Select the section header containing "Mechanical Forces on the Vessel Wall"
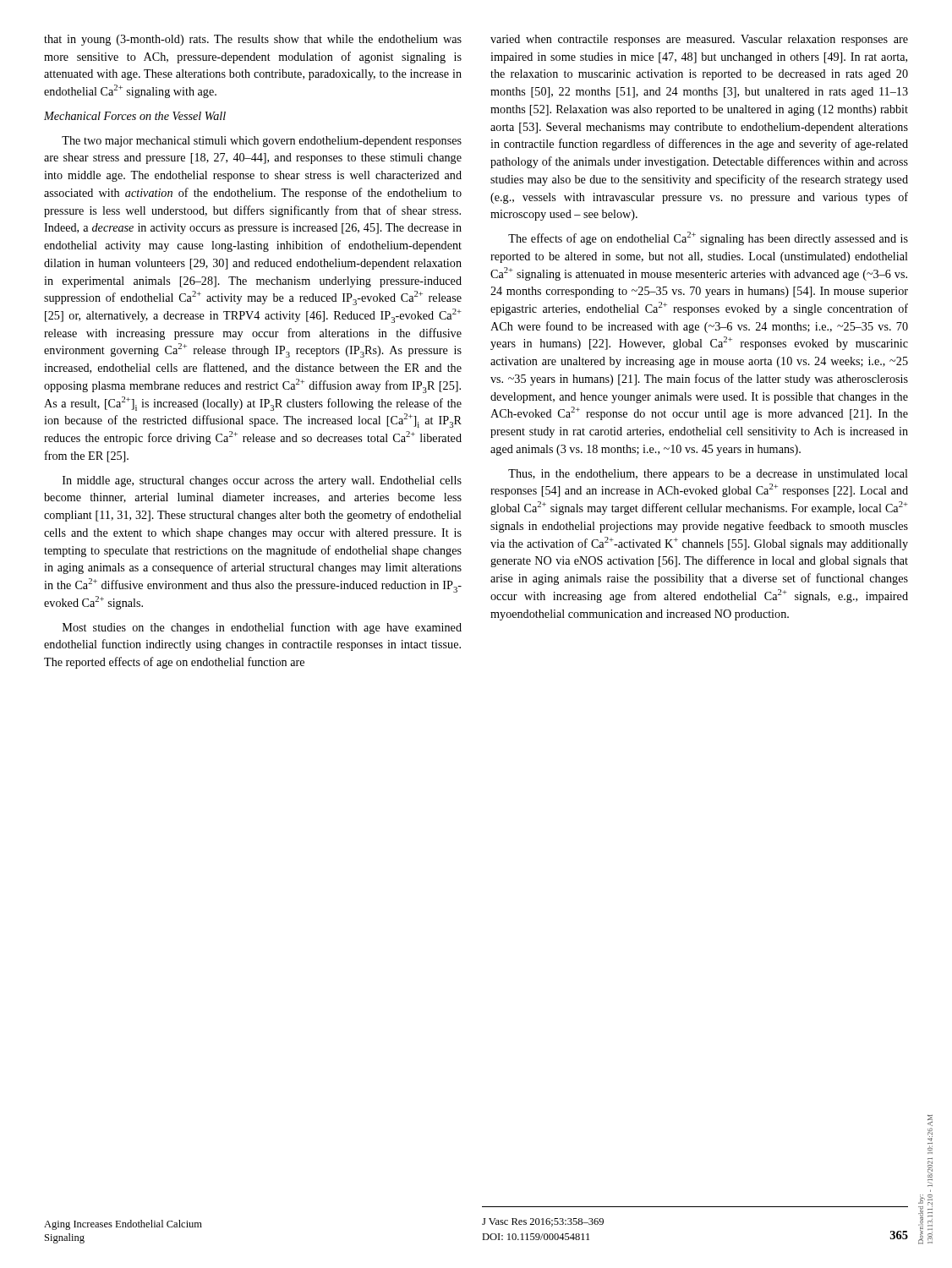This screenshot has width=952, height=1268. (135, 116)
